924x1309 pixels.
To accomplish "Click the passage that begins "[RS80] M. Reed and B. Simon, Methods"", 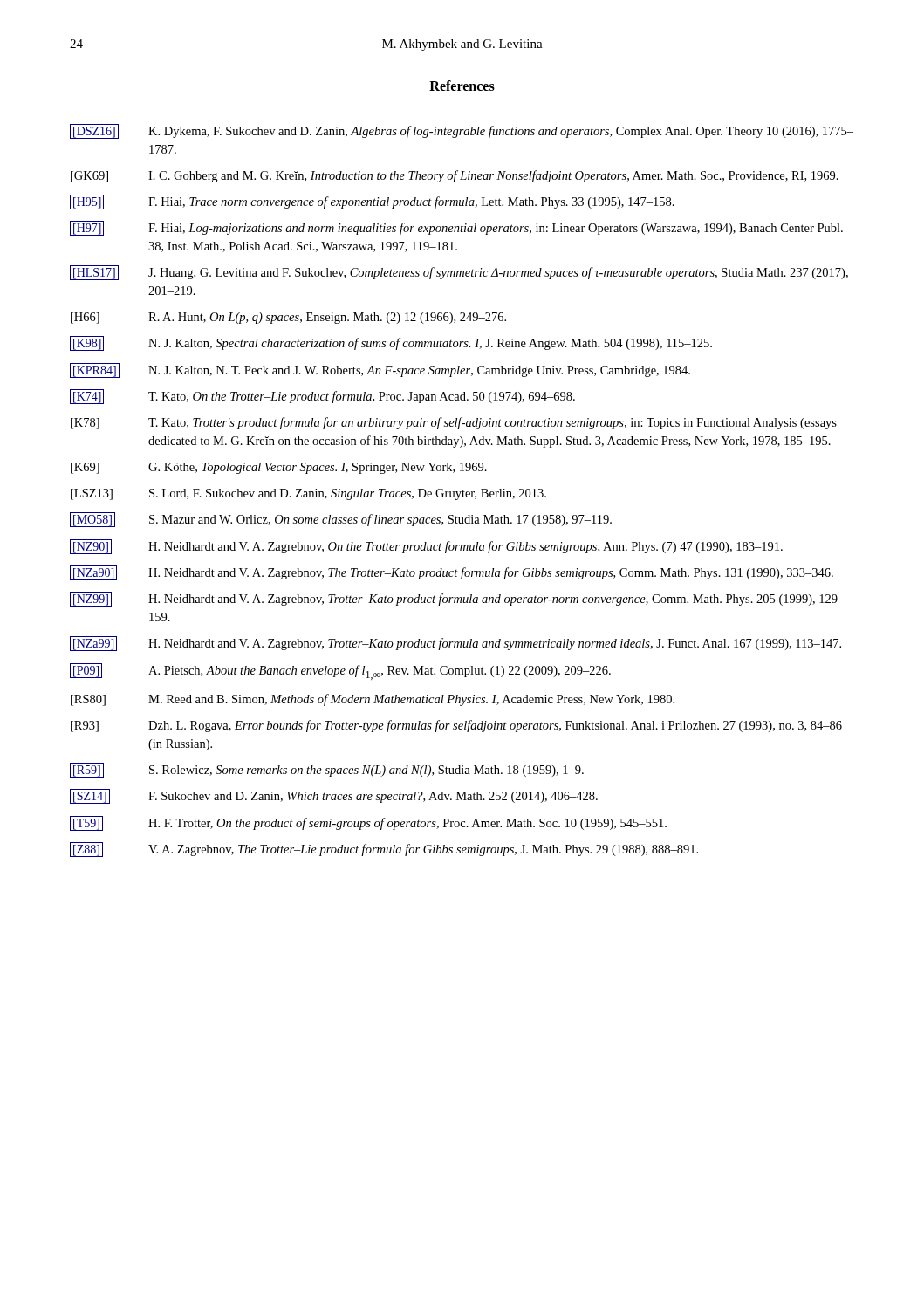I will [x=462, y=699].
